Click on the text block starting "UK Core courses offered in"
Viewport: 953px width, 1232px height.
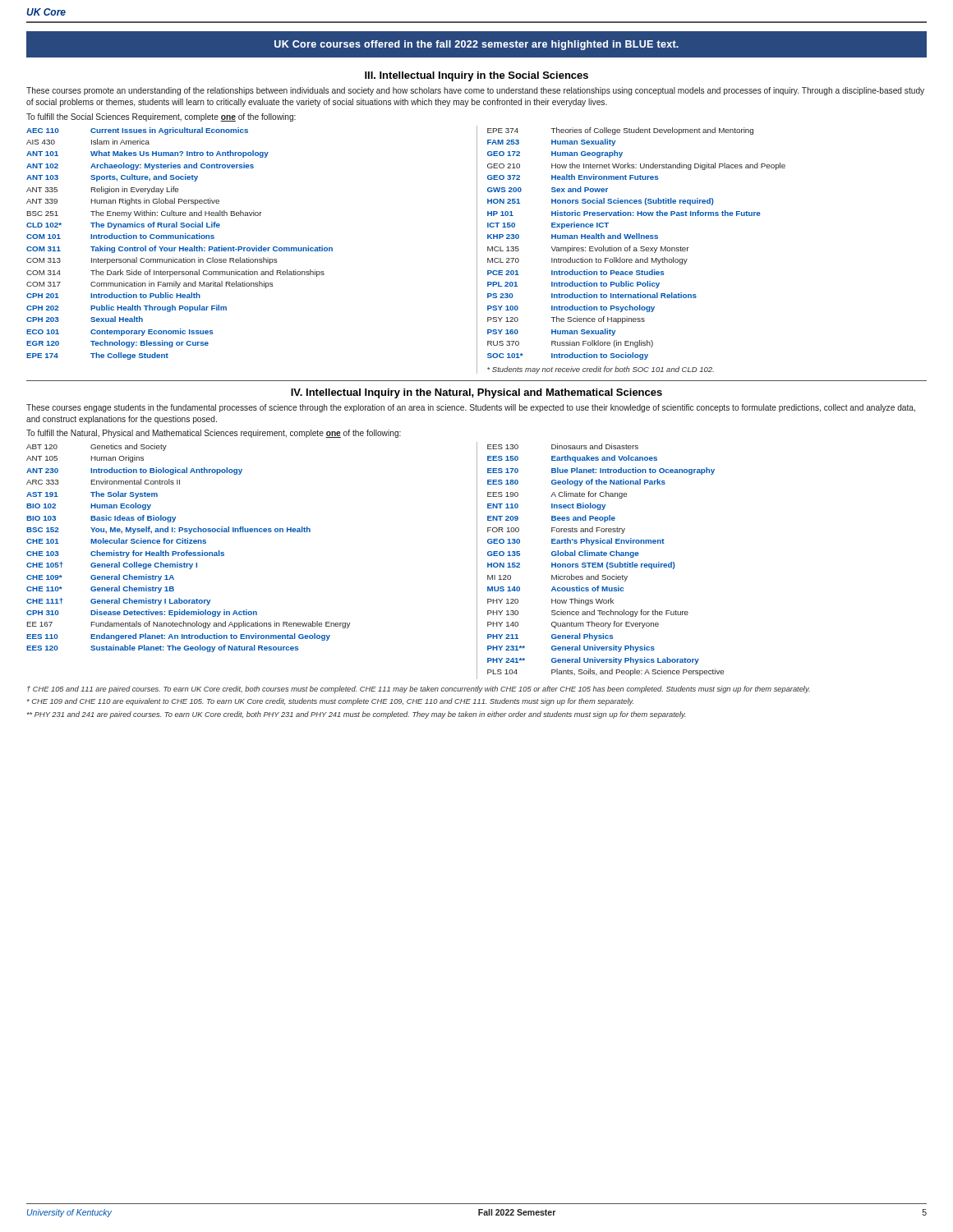pyautogui.click(x=476, y=44)
